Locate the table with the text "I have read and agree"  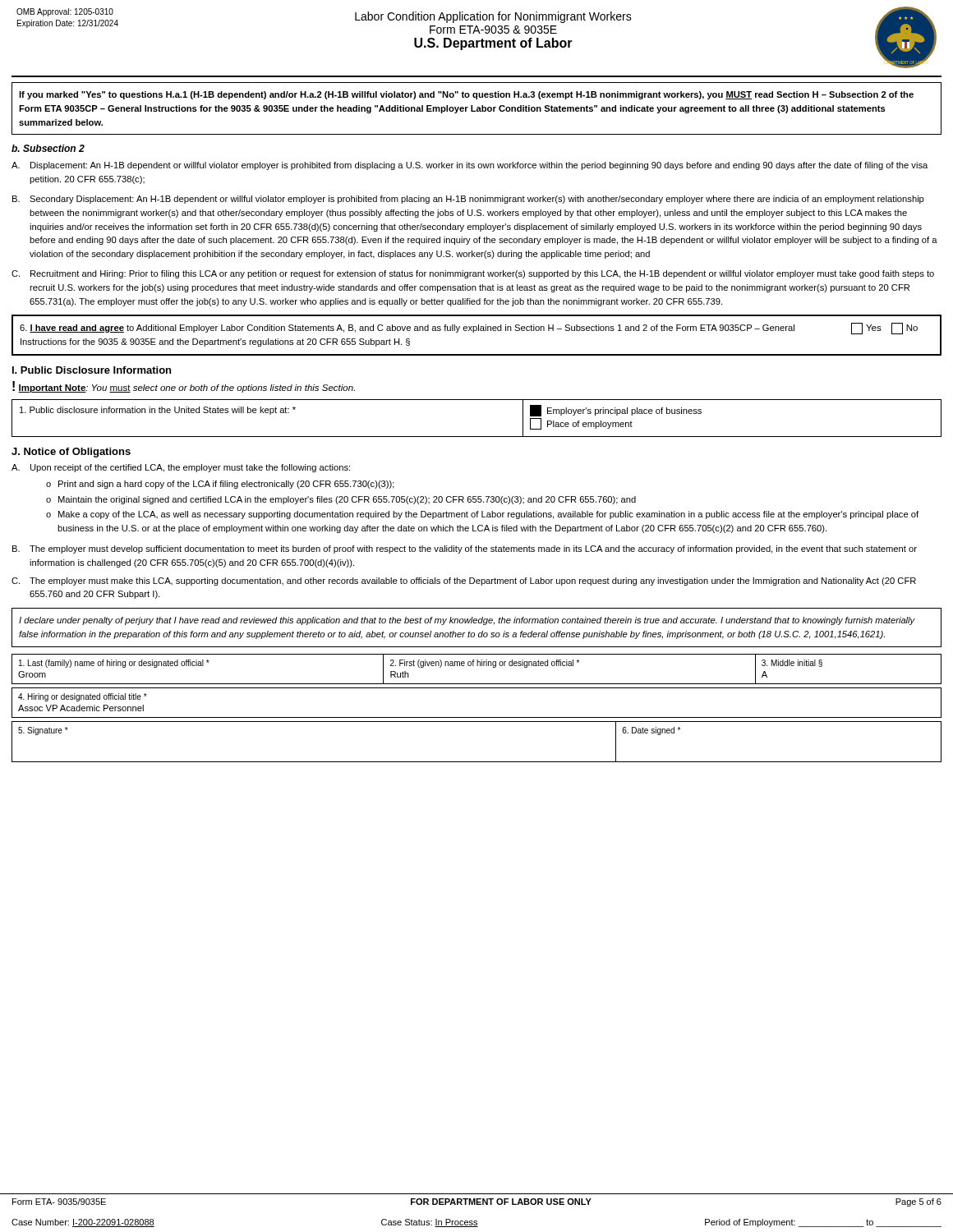[x=476, y=335]
